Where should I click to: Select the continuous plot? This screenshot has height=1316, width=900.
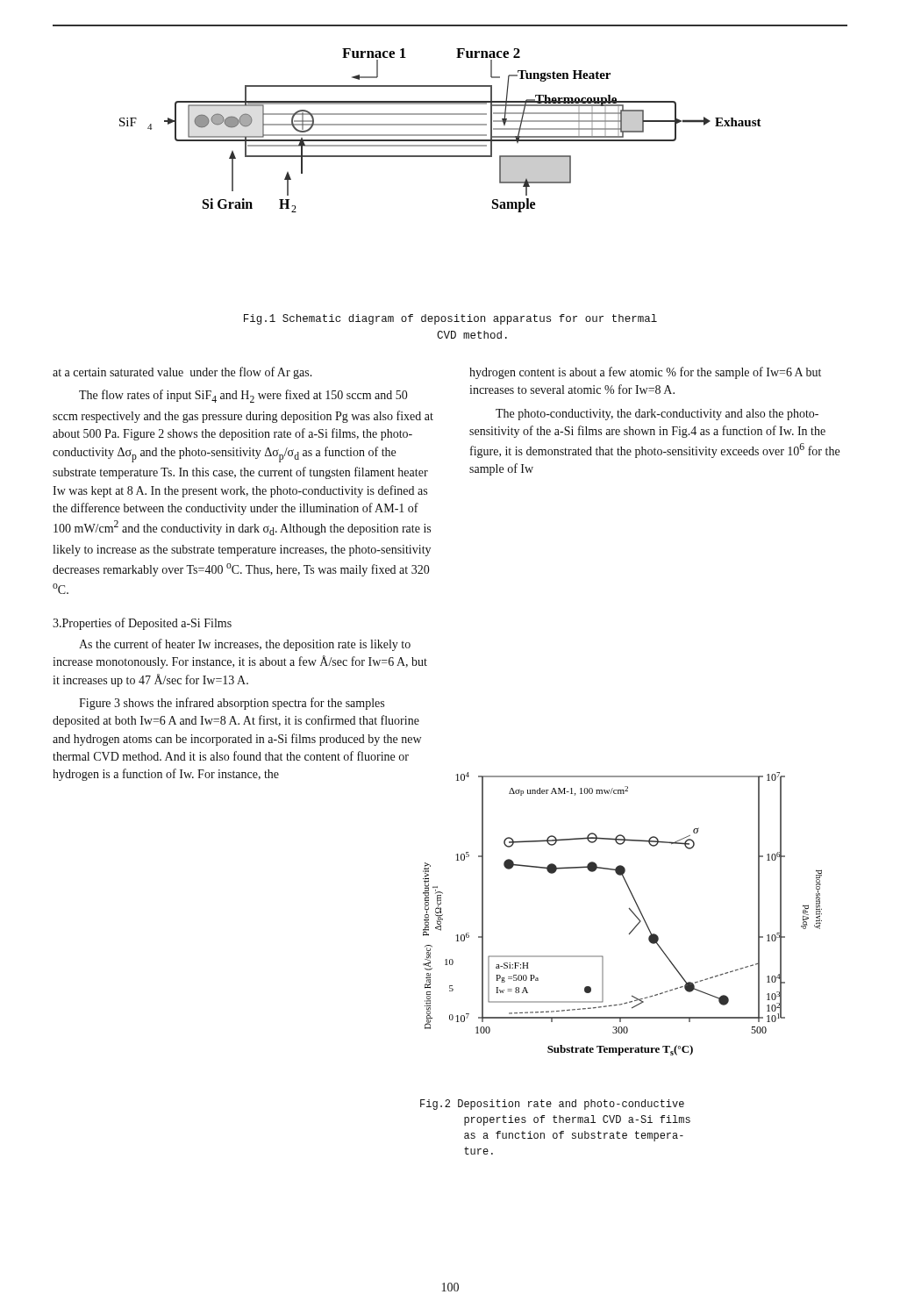pos(640,927)
